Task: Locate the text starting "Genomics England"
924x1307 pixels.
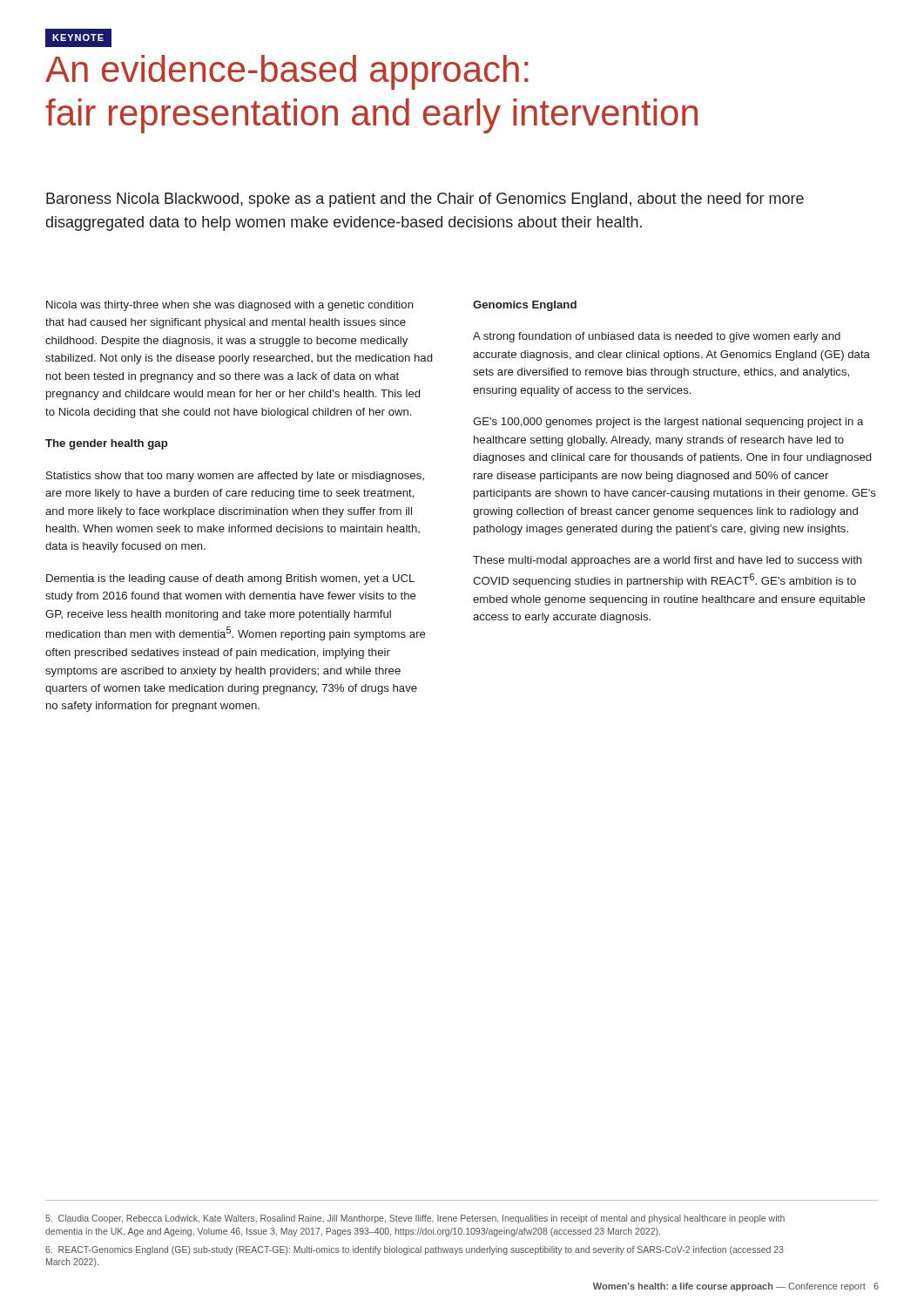Action: pos(525,306)
